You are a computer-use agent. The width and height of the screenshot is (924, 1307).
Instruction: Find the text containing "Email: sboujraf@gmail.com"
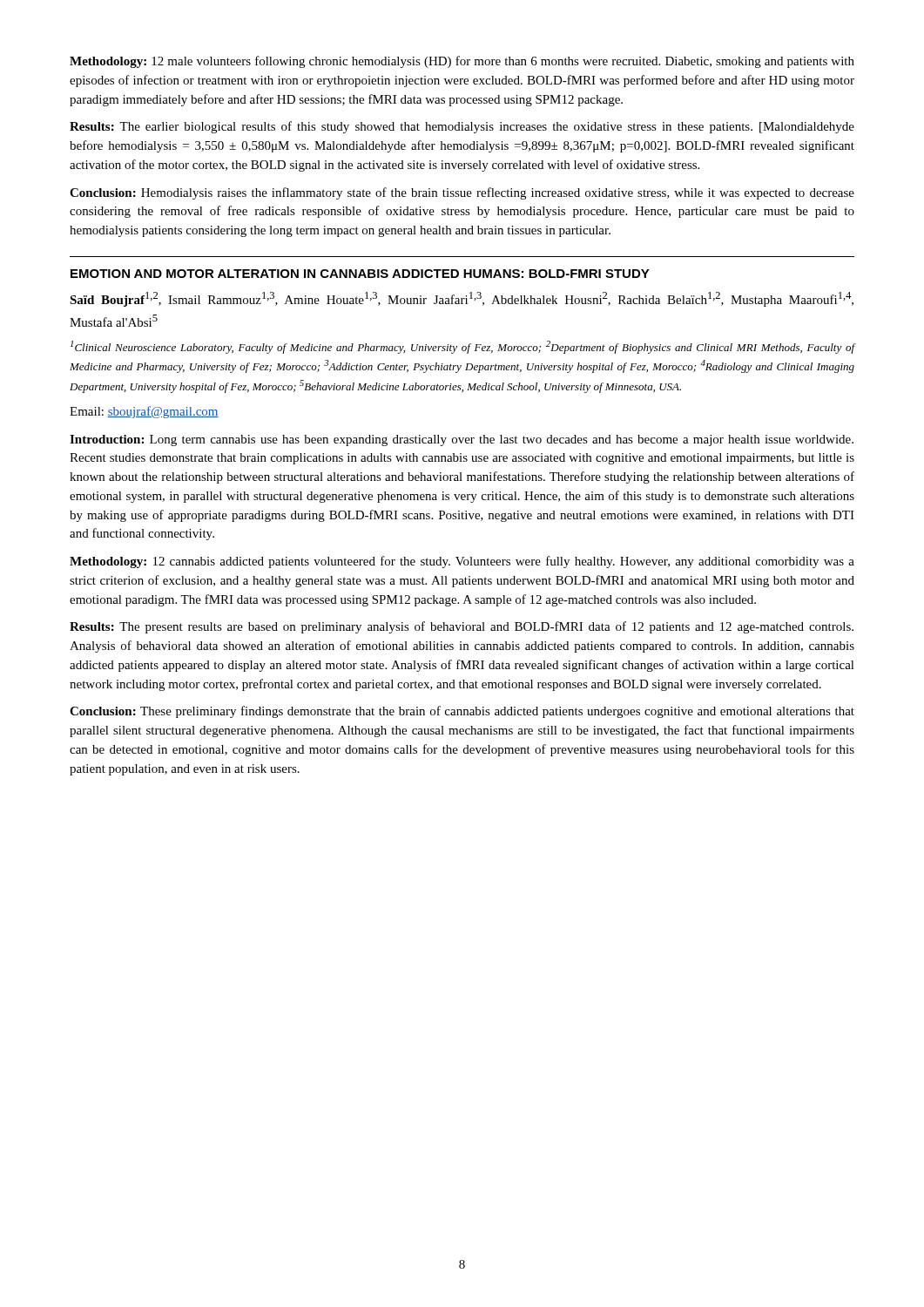click(x=144, y=412)
